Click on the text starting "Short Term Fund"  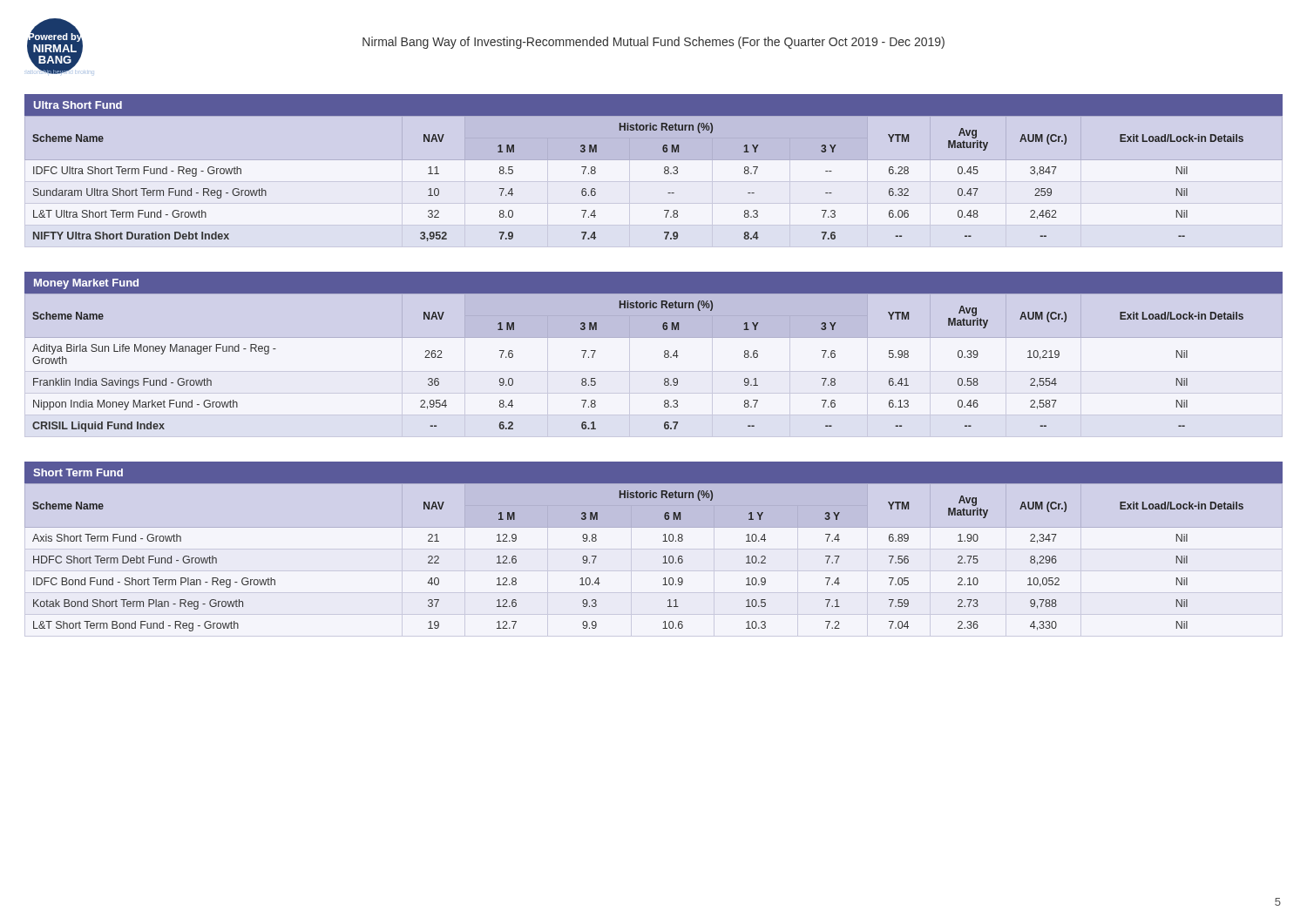click(78, 472)
